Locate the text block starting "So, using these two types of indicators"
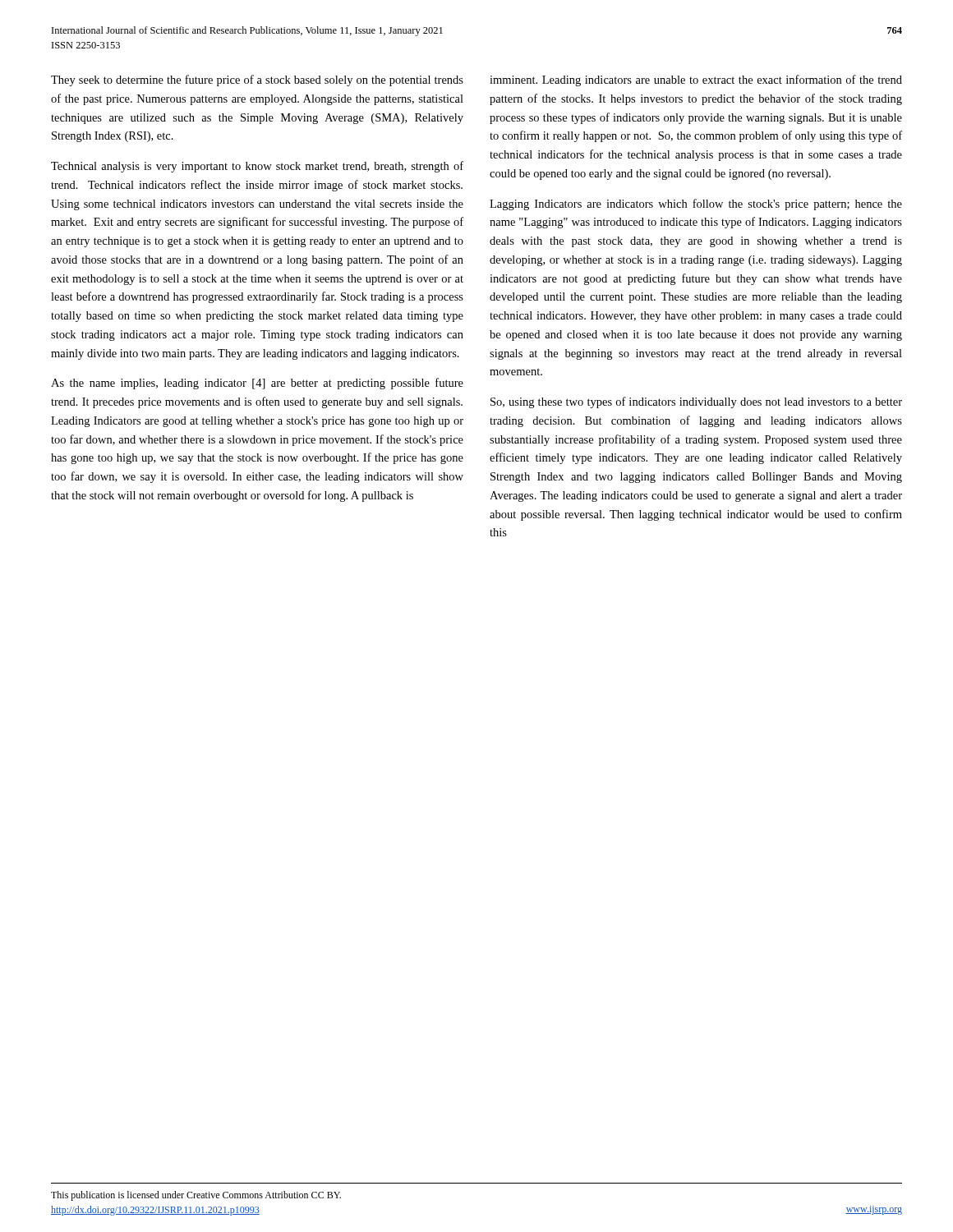The height and width of the screenshot is (1232, 953). 696,467
